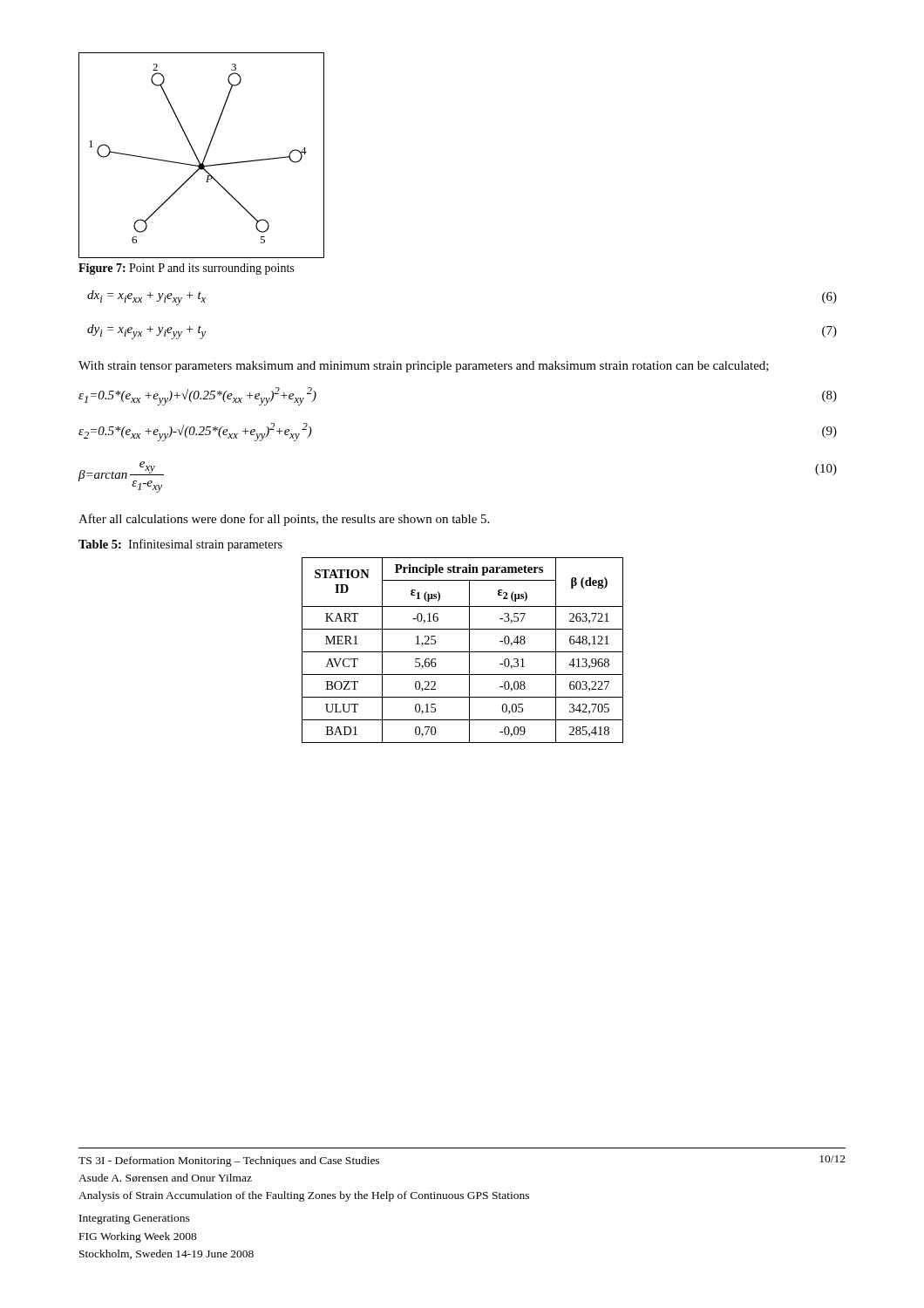Image resolution: width=924 pixels, height=1308 pixels.
Task: Select the element starting "dyi = xieyx + yieyy + ty"
Action: click(x=150, y=332)
